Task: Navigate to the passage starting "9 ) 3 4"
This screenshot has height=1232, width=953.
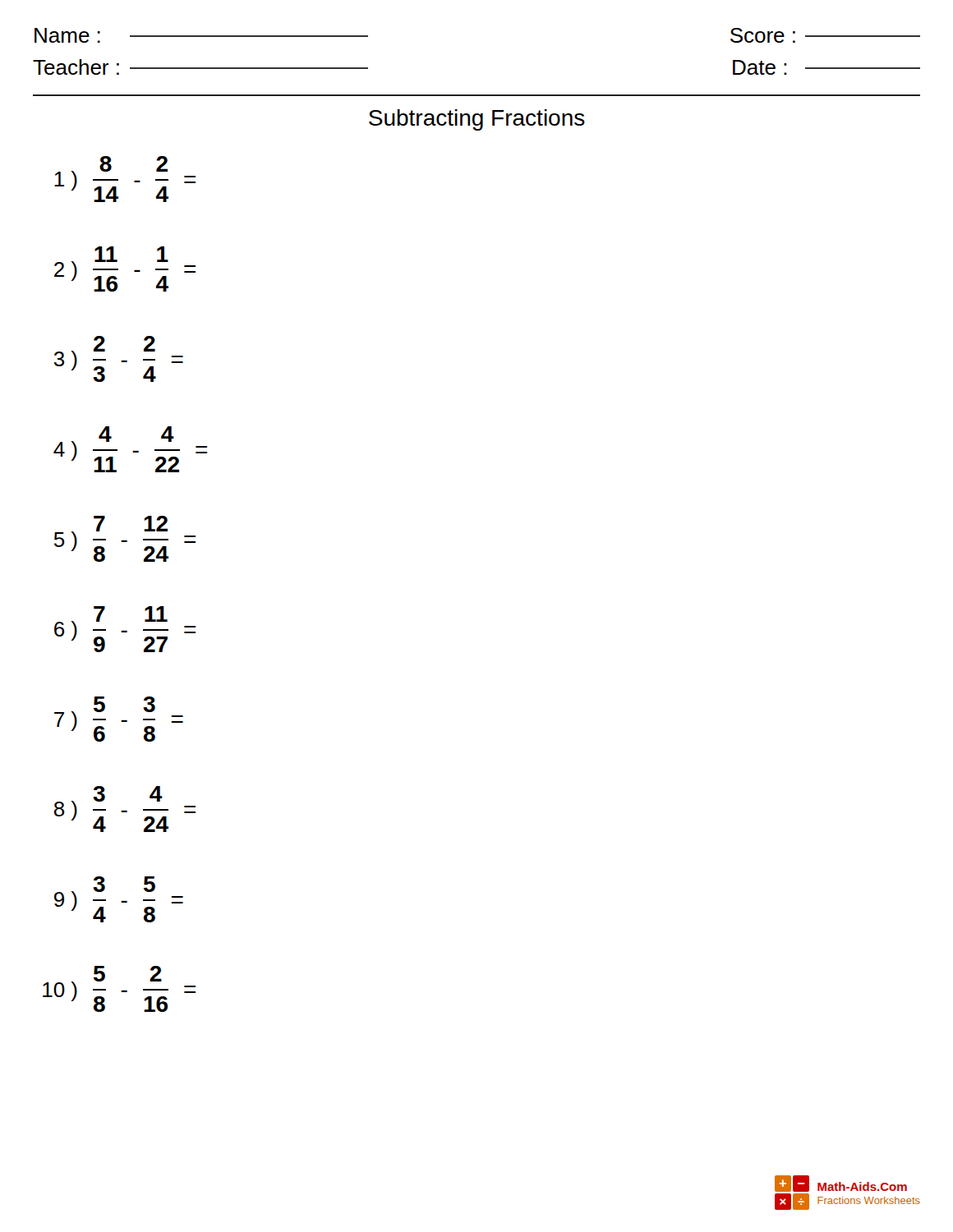Action: [108, 900]
